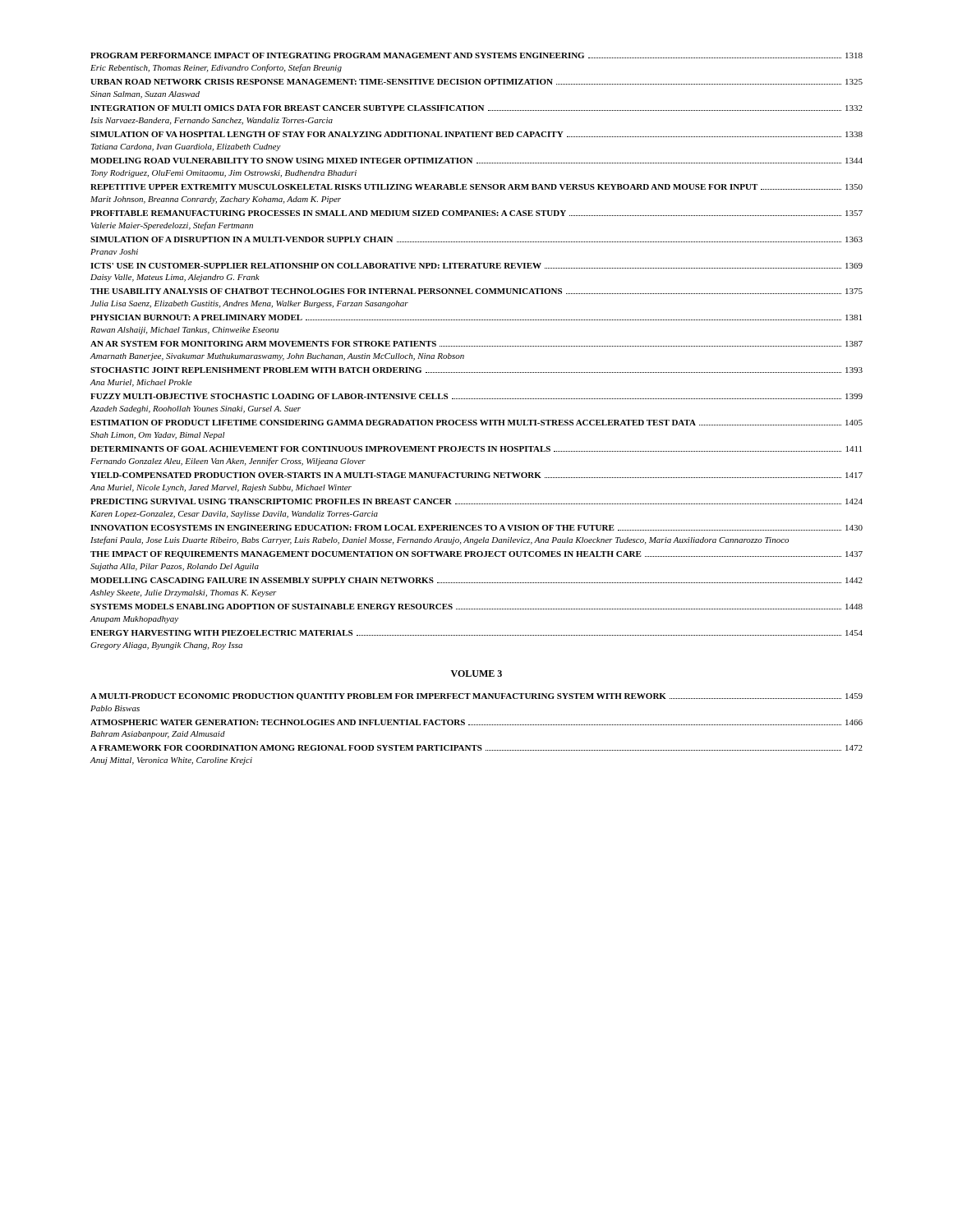Click on the text block starting "PREDICTING SURVIVAL USING TRANSCRIPTOMIC PROFILES"
The image size is (953, 1232).
[x=476, y=507]
